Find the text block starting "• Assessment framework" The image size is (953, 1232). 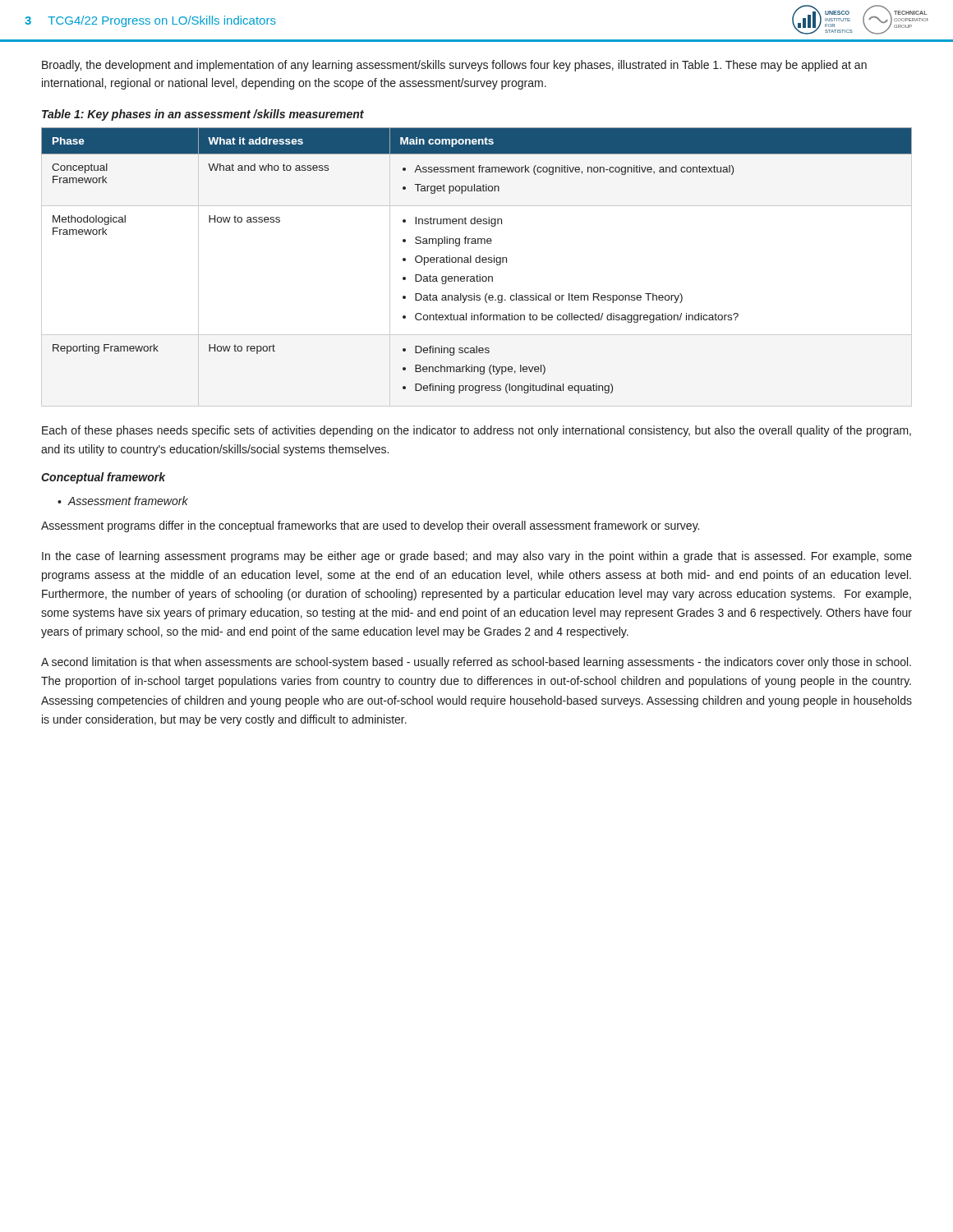pyautogui.click(x=123, y=502)
